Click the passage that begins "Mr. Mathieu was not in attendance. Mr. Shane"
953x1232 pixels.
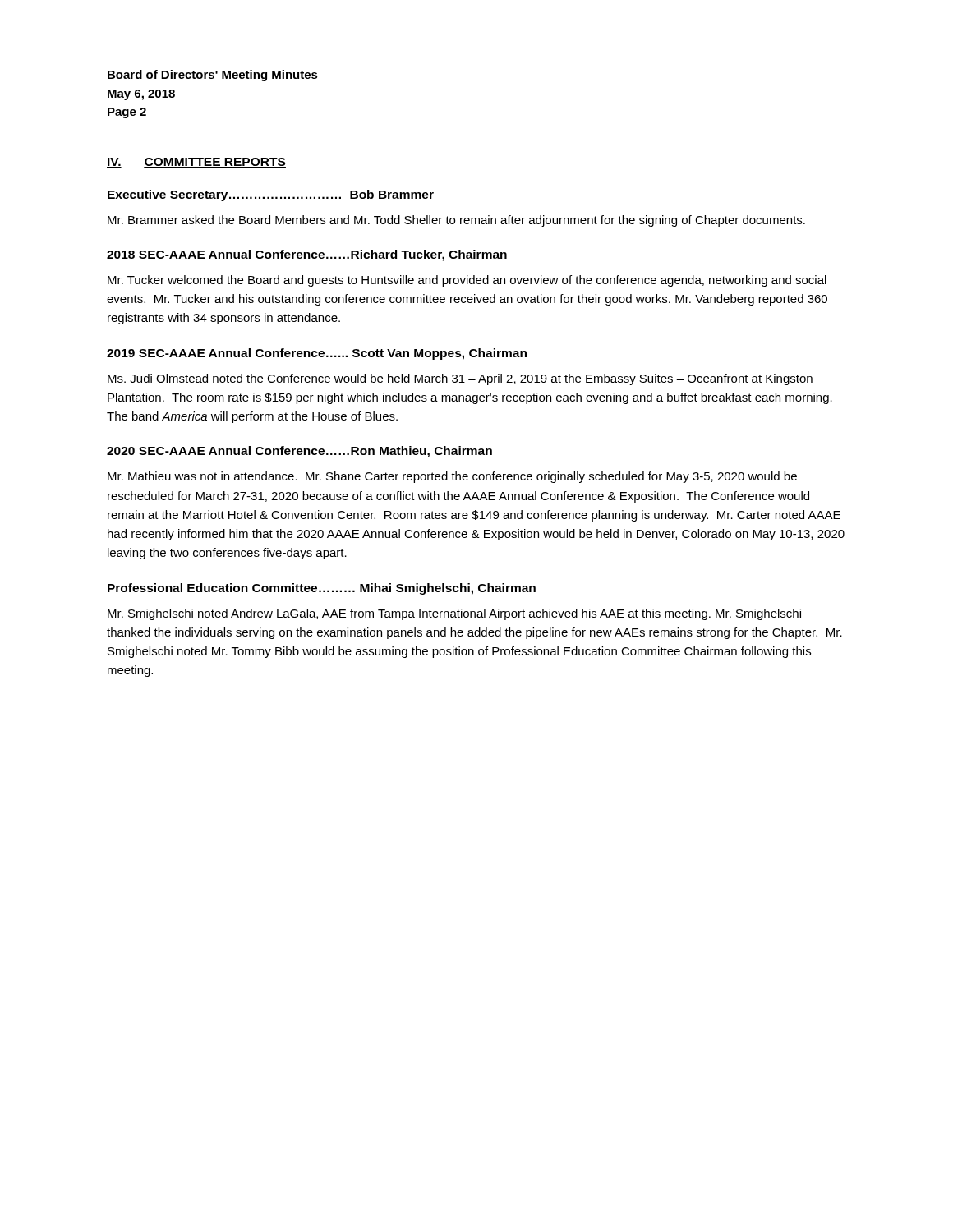pos(476,514)
